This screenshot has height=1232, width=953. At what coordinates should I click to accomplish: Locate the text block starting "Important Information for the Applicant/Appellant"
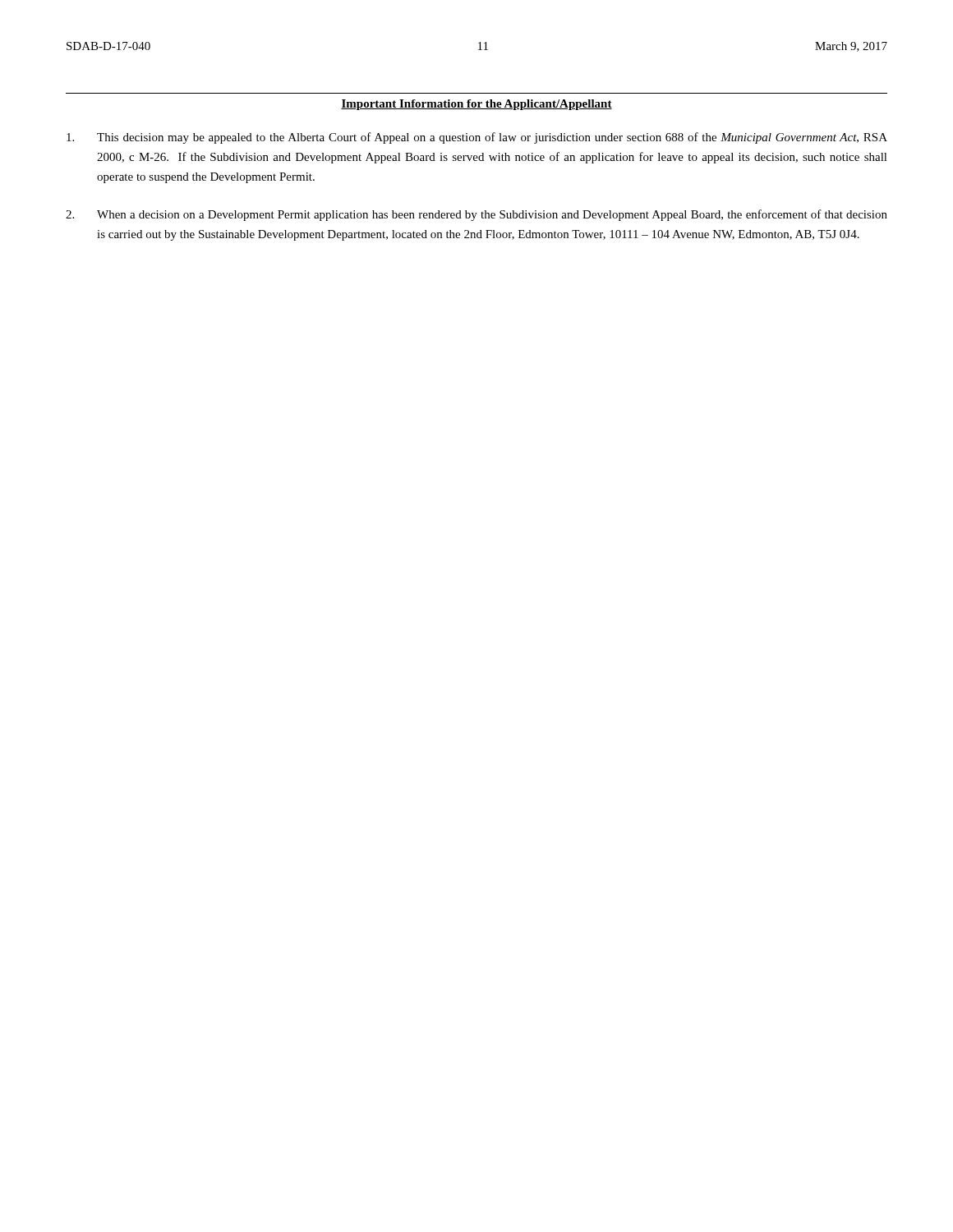click(x=476, y=103)
